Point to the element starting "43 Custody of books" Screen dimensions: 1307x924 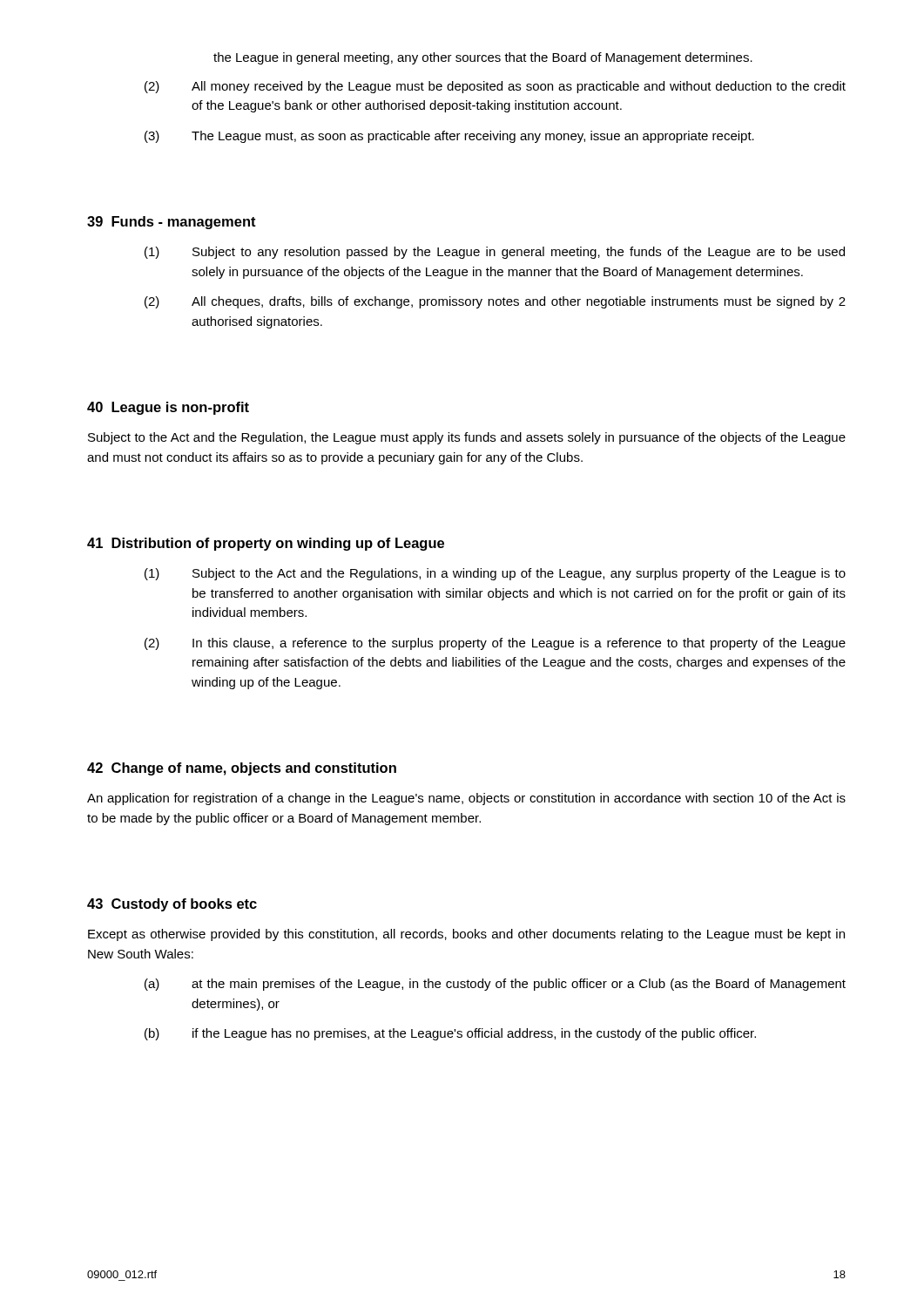[x=172, y=905]
